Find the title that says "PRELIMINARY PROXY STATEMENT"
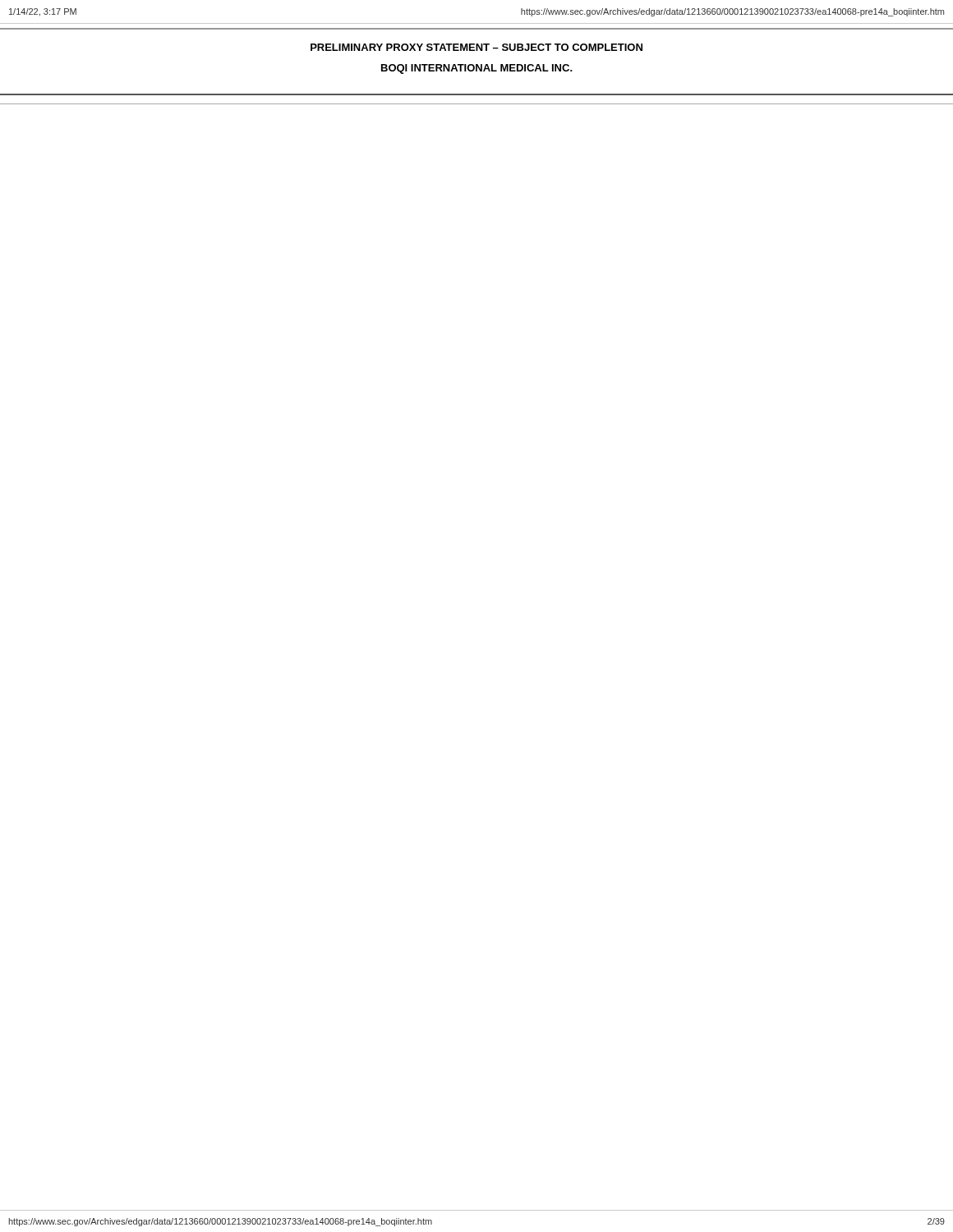Viewport: 953px width, 1232px height. point(476,47)
